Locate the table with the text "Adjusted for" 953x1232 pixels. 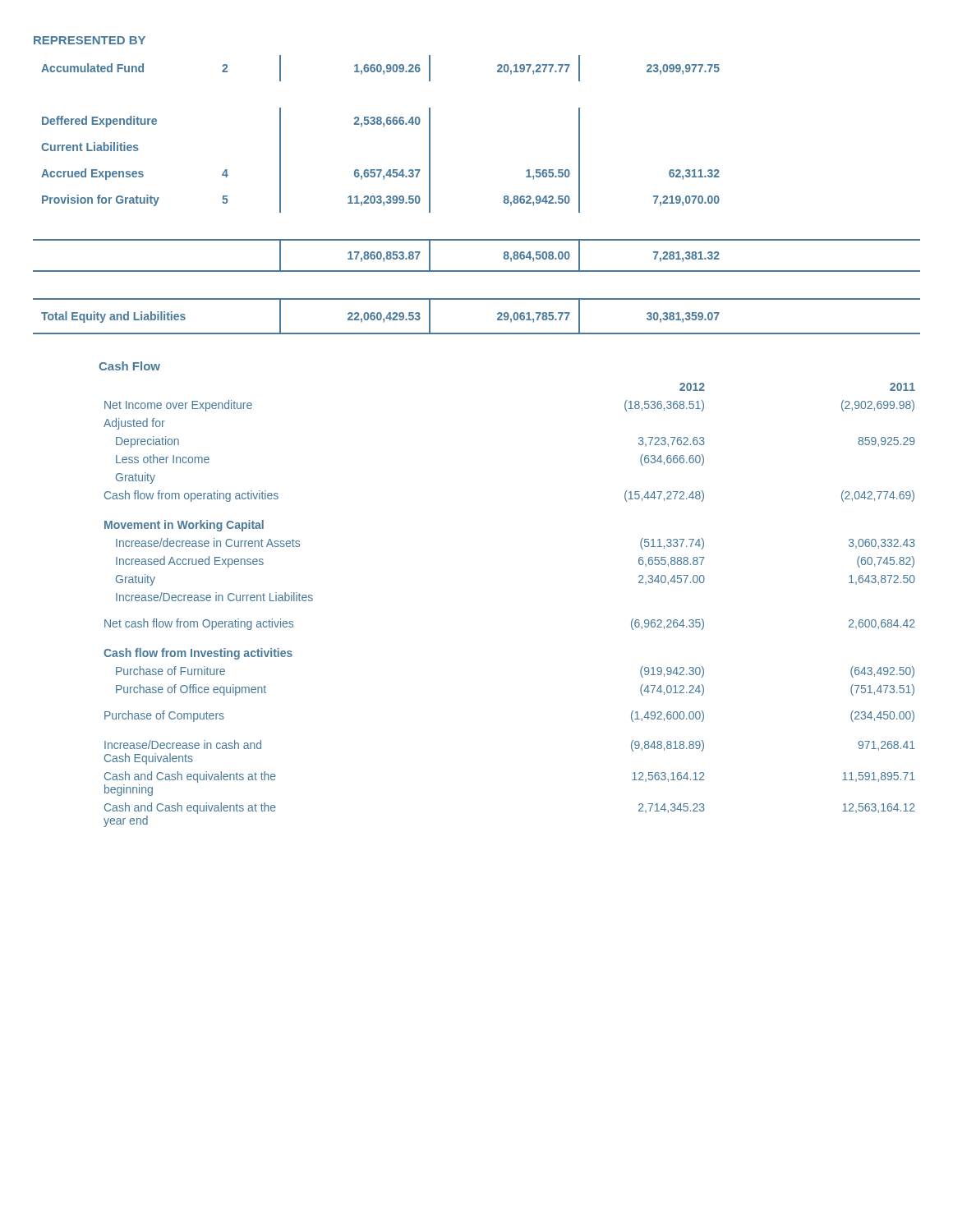(509, 604)
